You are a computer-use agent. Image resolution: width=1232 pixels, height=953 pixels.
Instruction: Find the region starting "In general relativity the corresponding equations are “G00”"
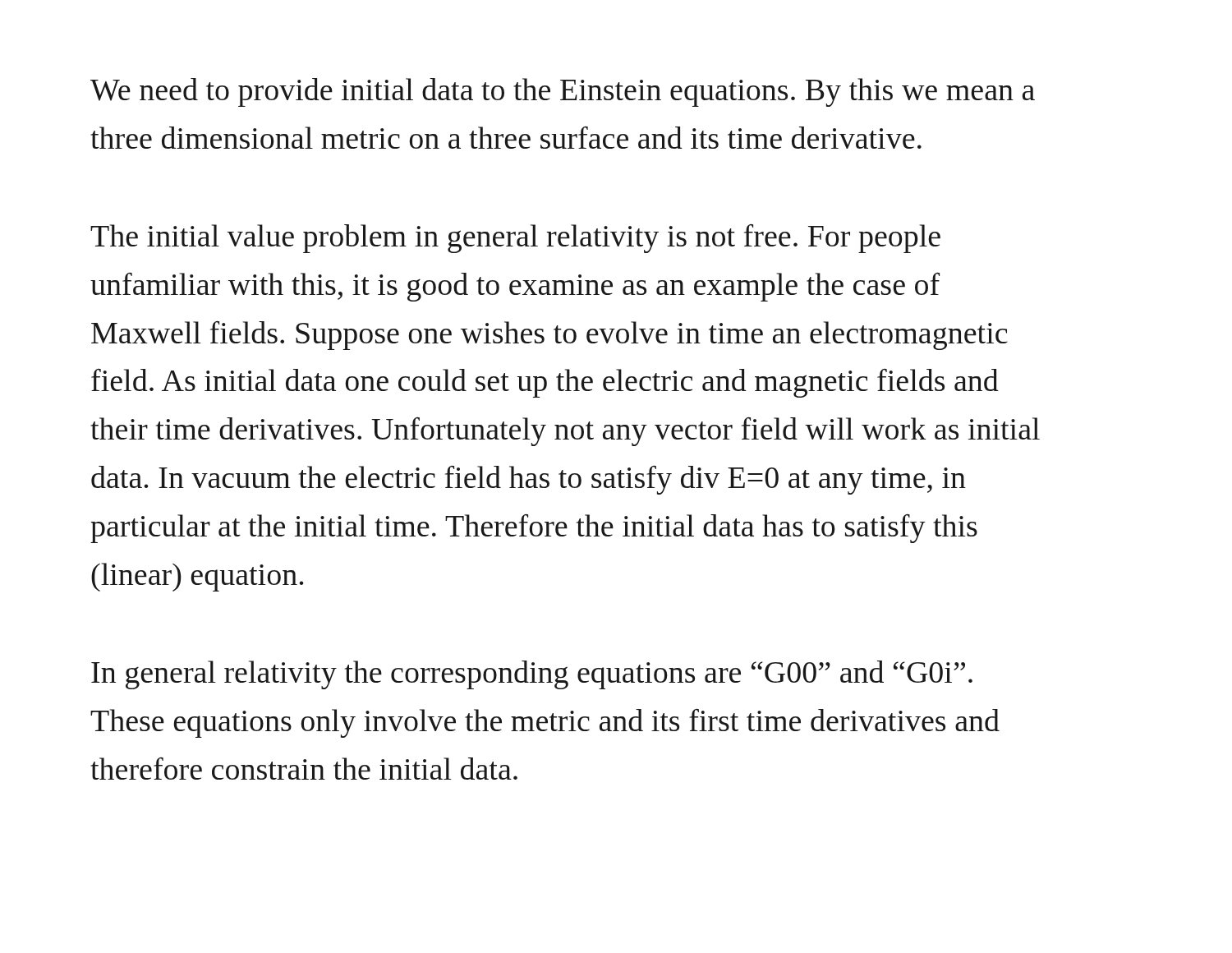(x=545, y=720)
